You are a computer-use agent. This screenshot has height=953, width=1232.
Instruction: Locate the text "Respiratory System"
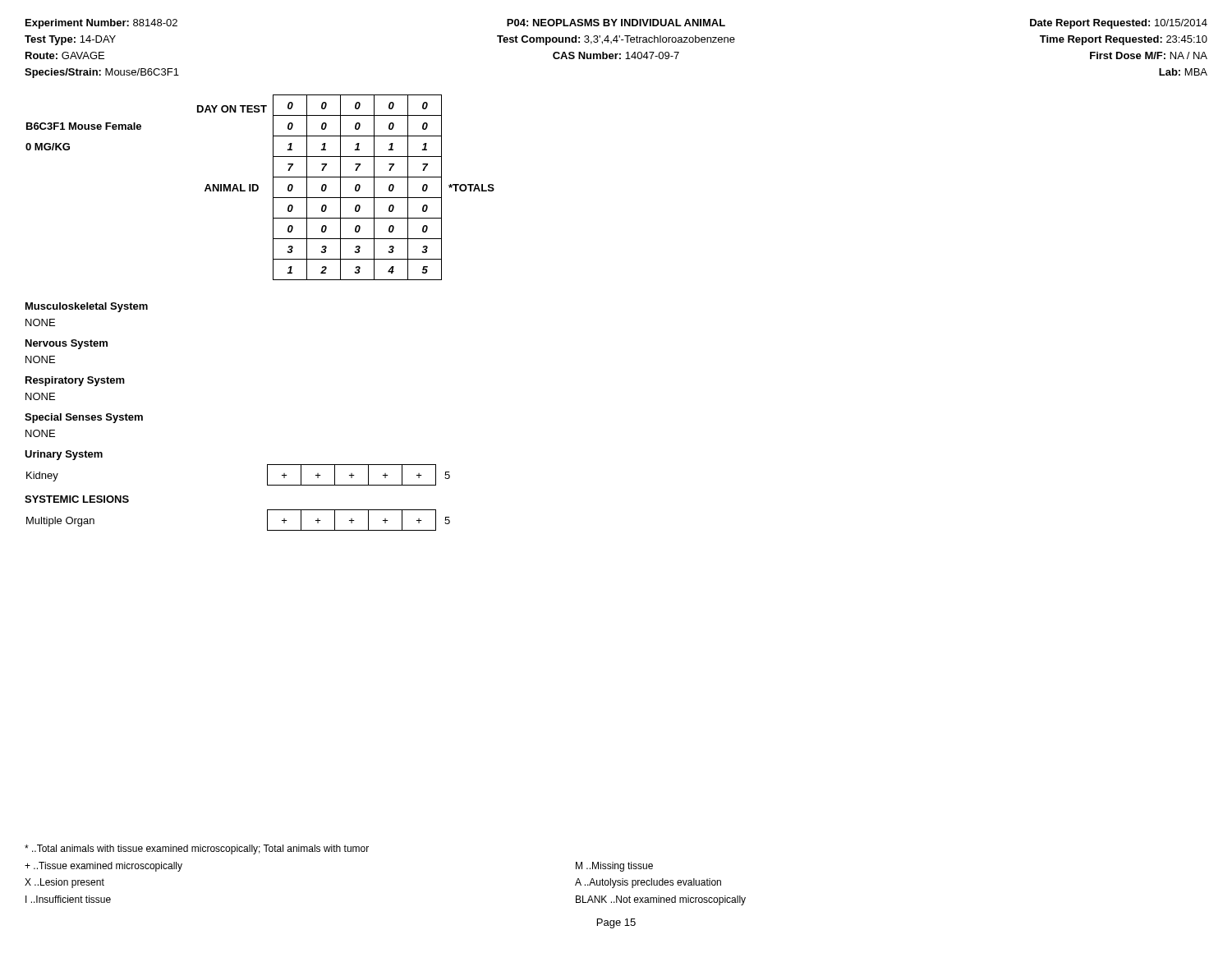(x=75, y=380)
